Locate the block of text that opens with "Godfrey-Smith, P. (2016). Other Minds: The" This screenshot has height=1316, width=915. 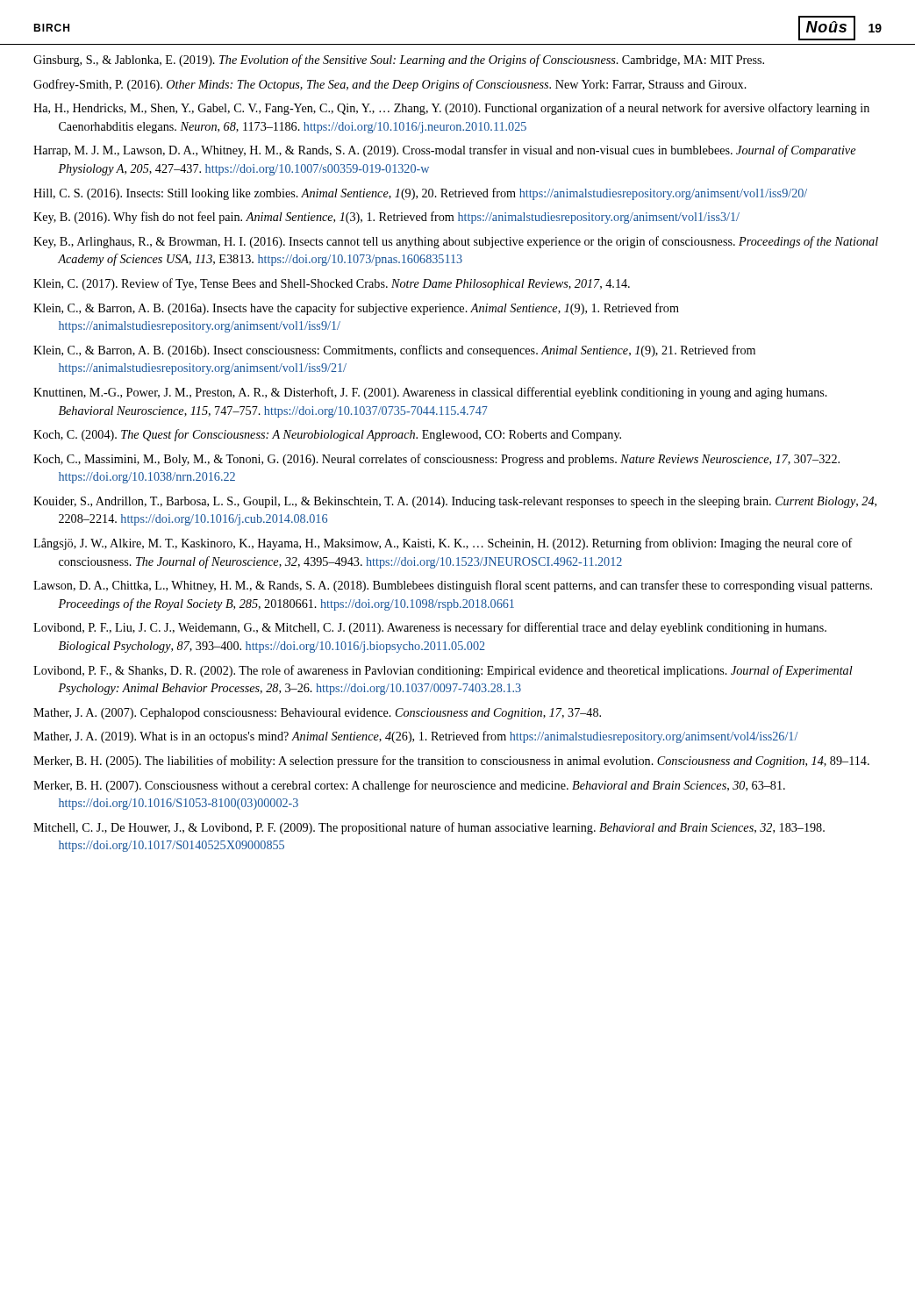pos(390,84)
